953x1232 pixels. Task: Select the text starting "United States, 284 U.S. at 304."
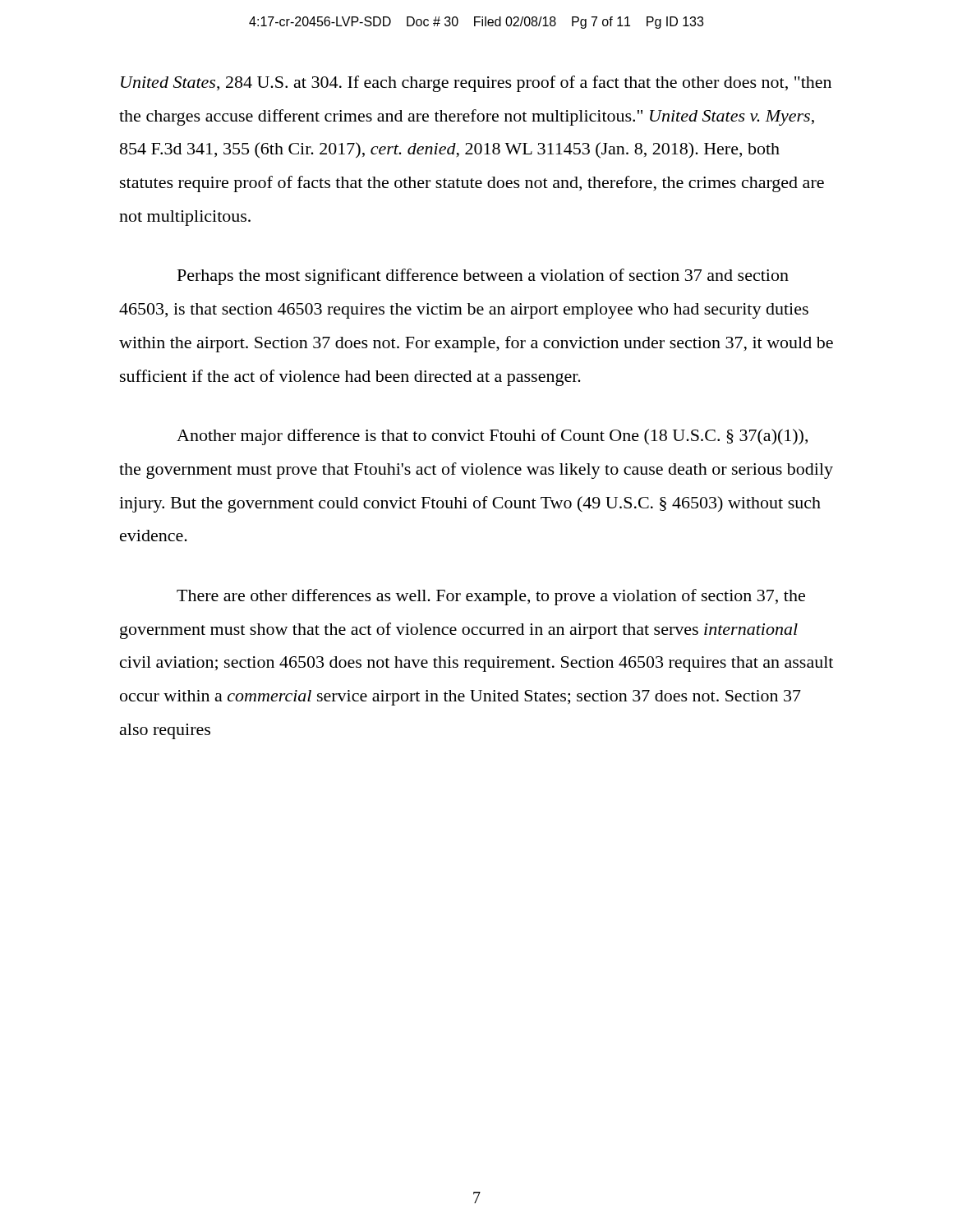(476, 84)
